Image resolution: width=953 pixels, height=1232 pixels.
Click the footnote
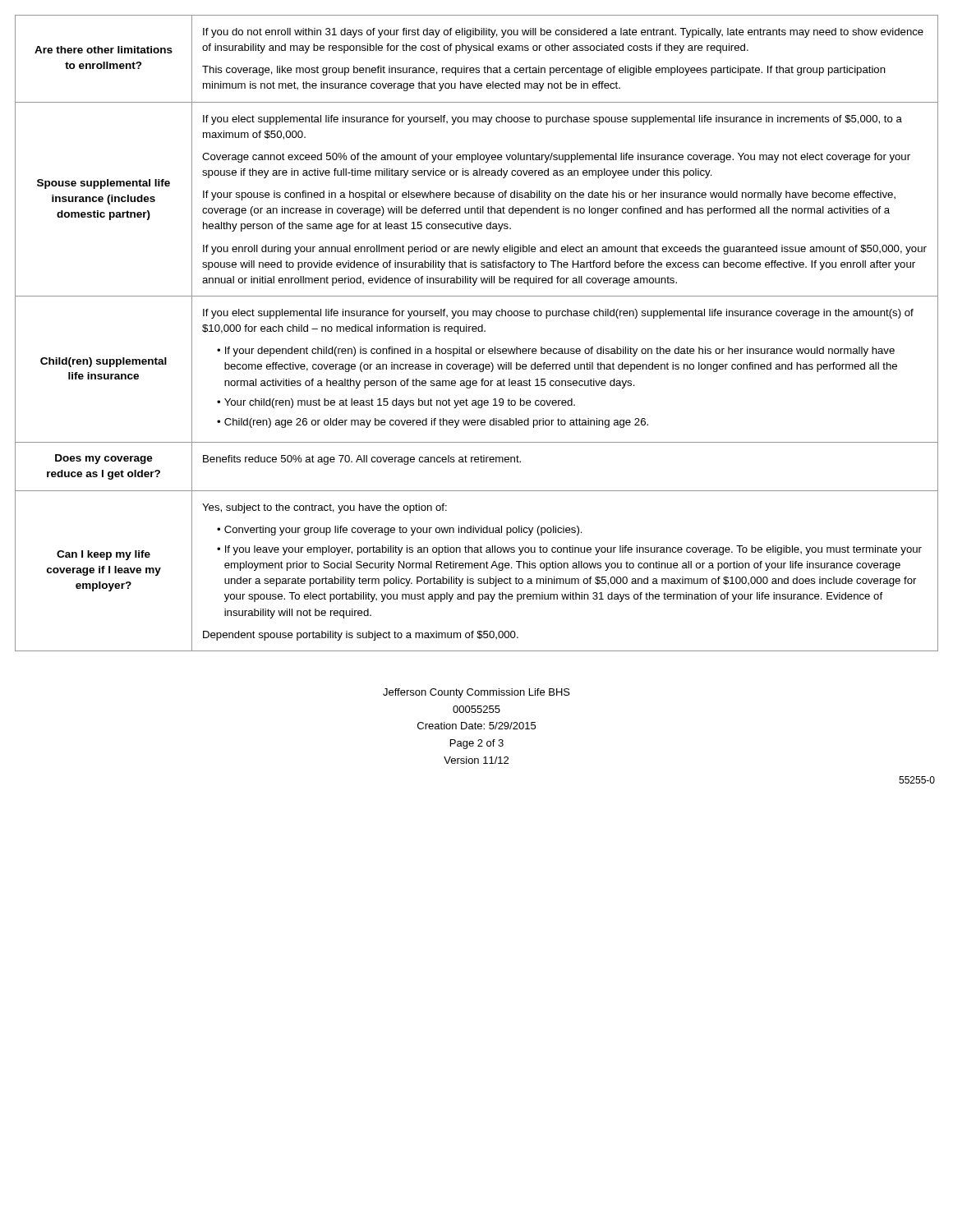[x=917, y=780]
